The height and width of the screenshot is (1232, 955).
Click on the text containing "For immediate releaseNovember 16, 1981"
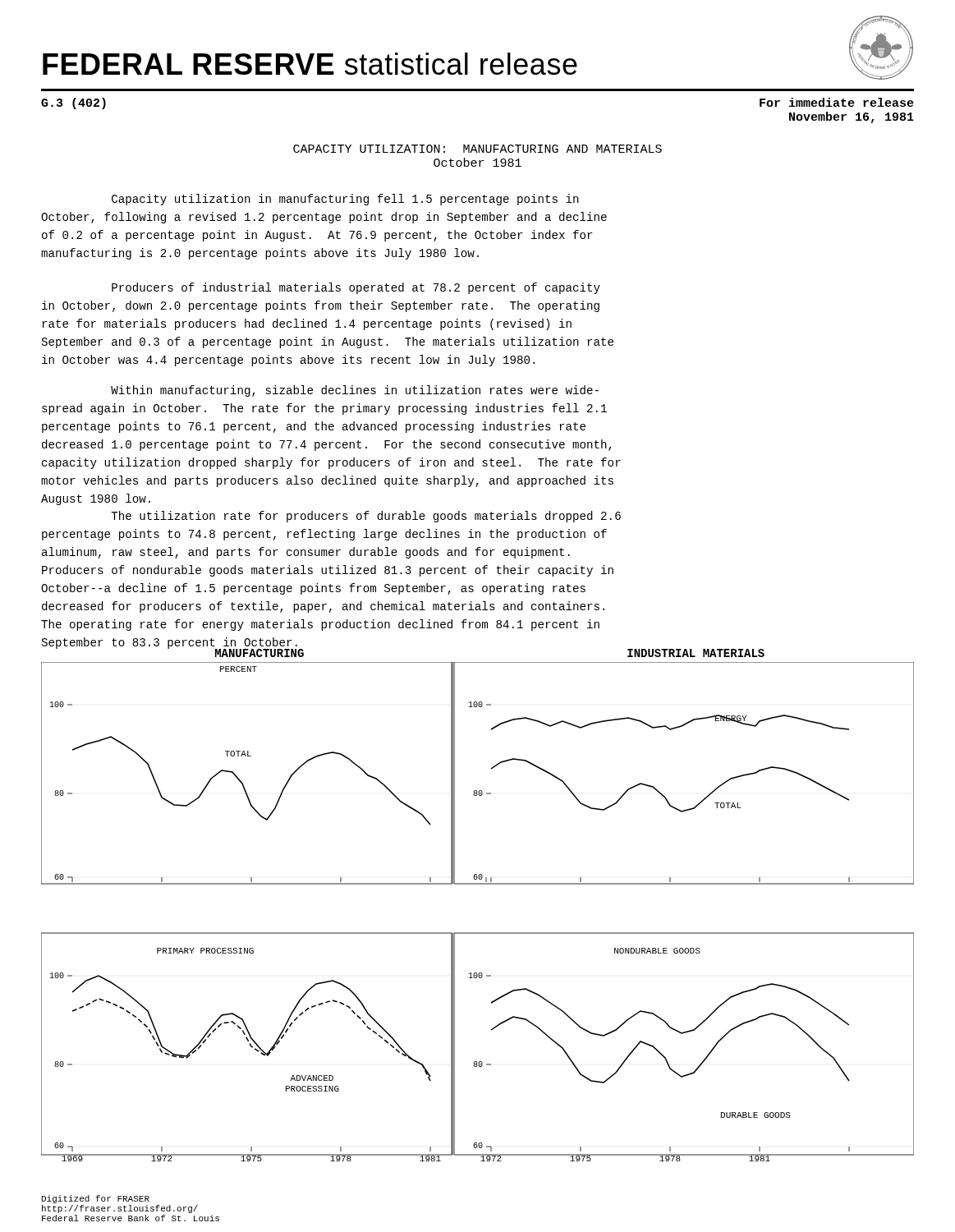coord(836,111)
